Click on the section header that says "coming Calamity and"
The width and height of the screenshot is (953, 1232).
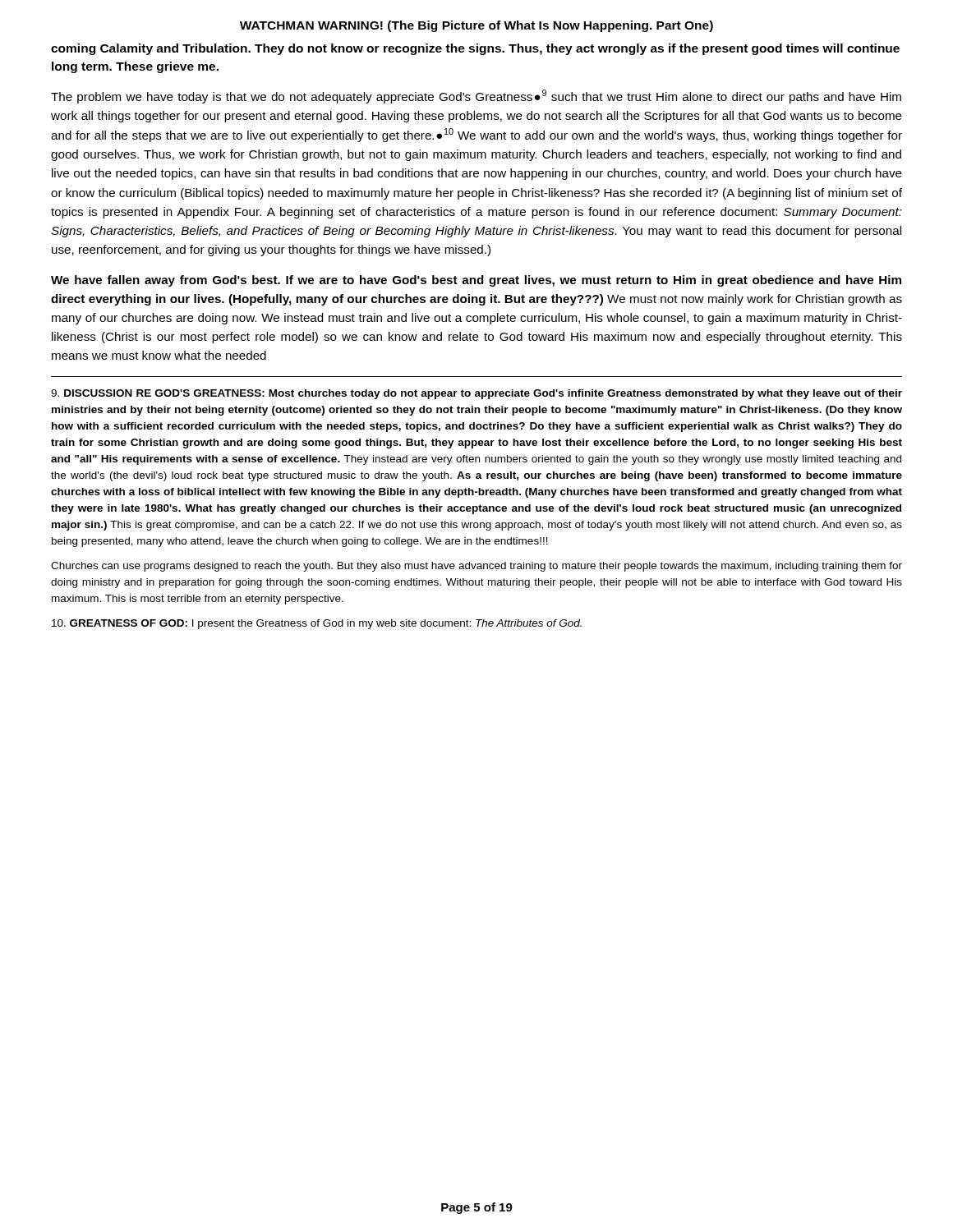click(x=475, y=57)
